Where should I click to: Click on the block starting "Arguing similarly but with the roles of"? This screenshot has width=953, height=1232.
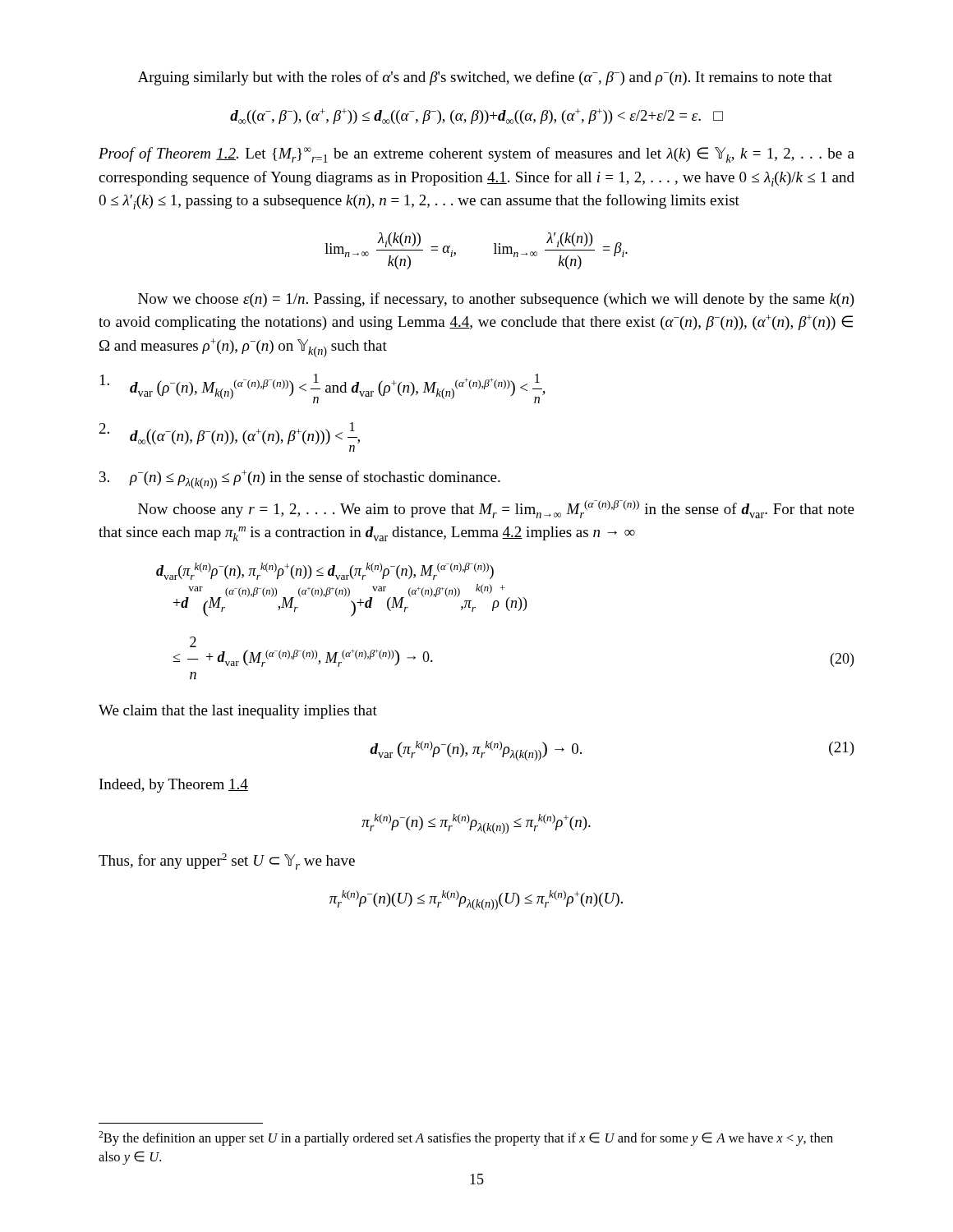pos(476,77)
